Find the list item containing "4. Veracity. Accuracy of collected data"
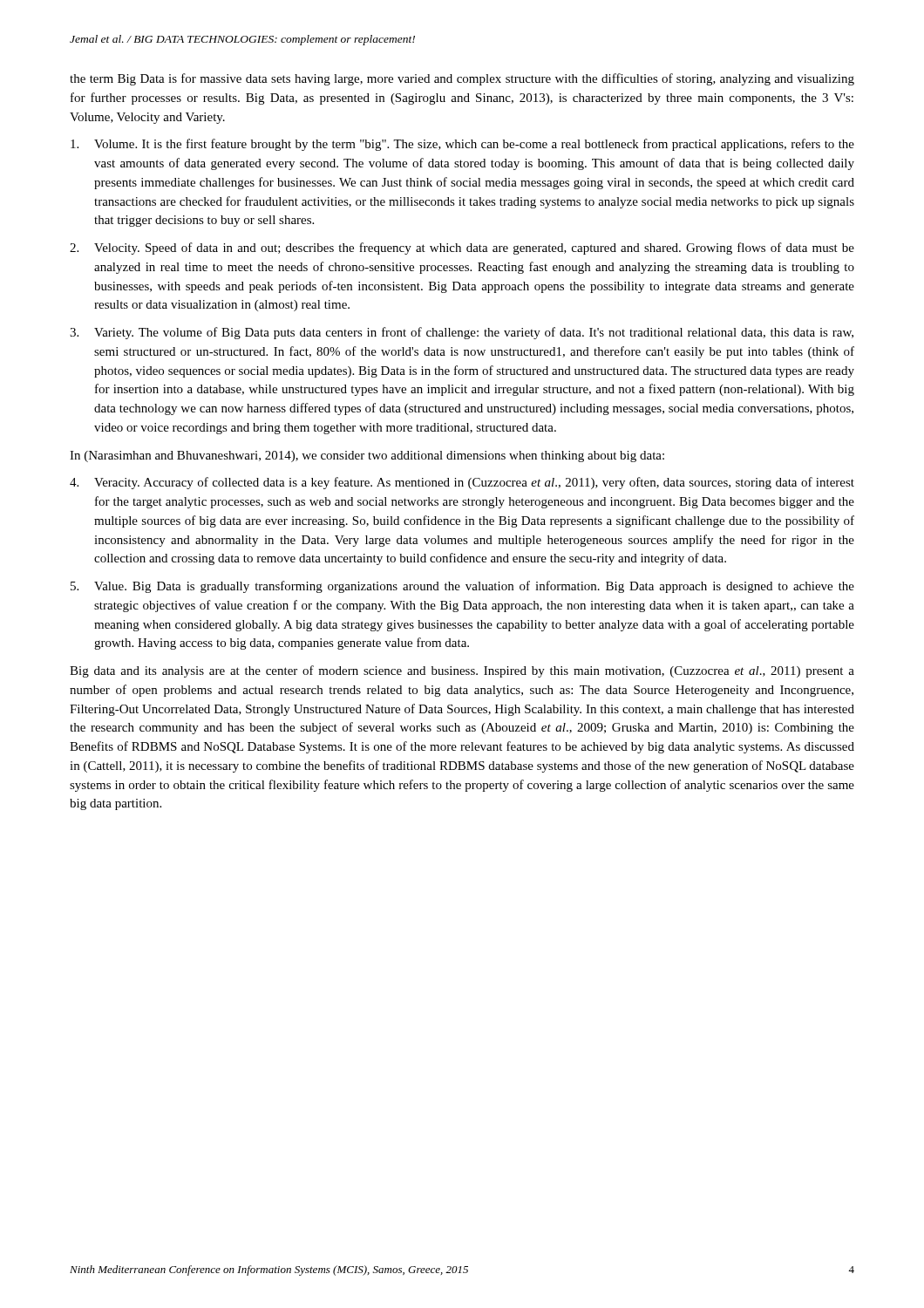 462,521
